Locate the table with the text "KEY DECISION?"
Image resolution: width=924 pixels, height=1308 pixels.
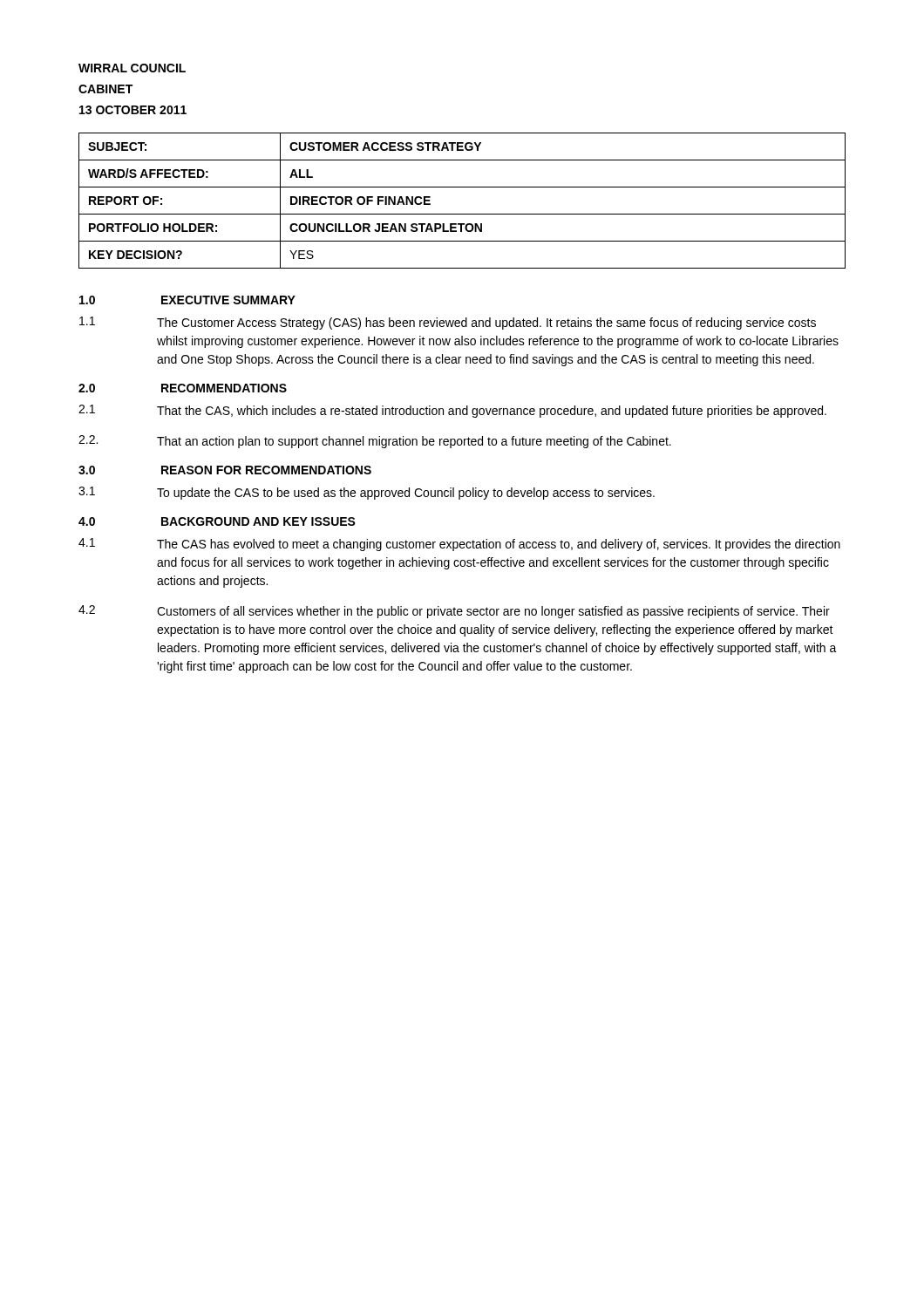pyautogui.click(x=462, y=201)
